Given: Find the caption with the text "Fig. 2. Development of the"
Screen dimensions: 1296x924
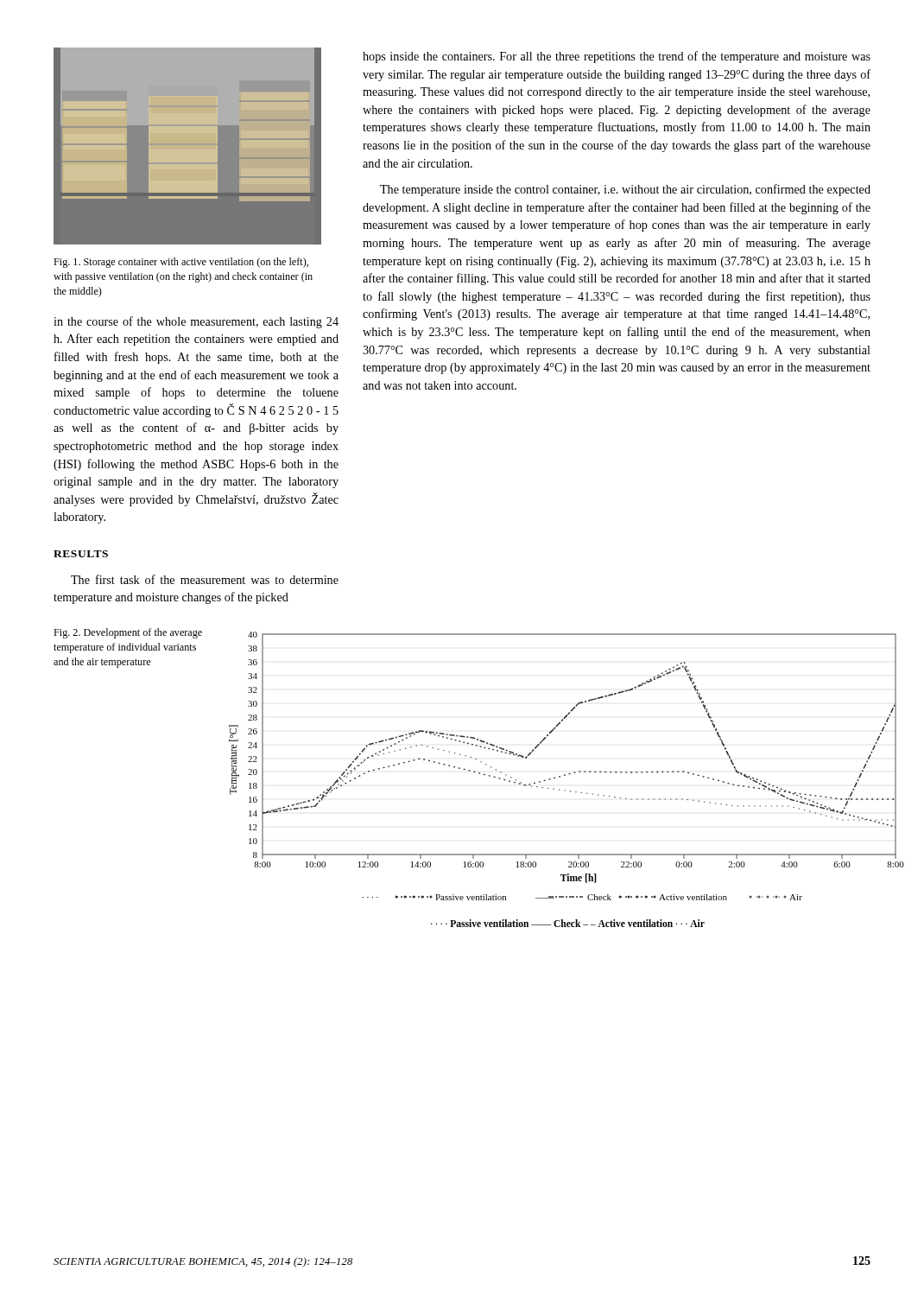Looking at the screenshot, I should click(128, 647).
